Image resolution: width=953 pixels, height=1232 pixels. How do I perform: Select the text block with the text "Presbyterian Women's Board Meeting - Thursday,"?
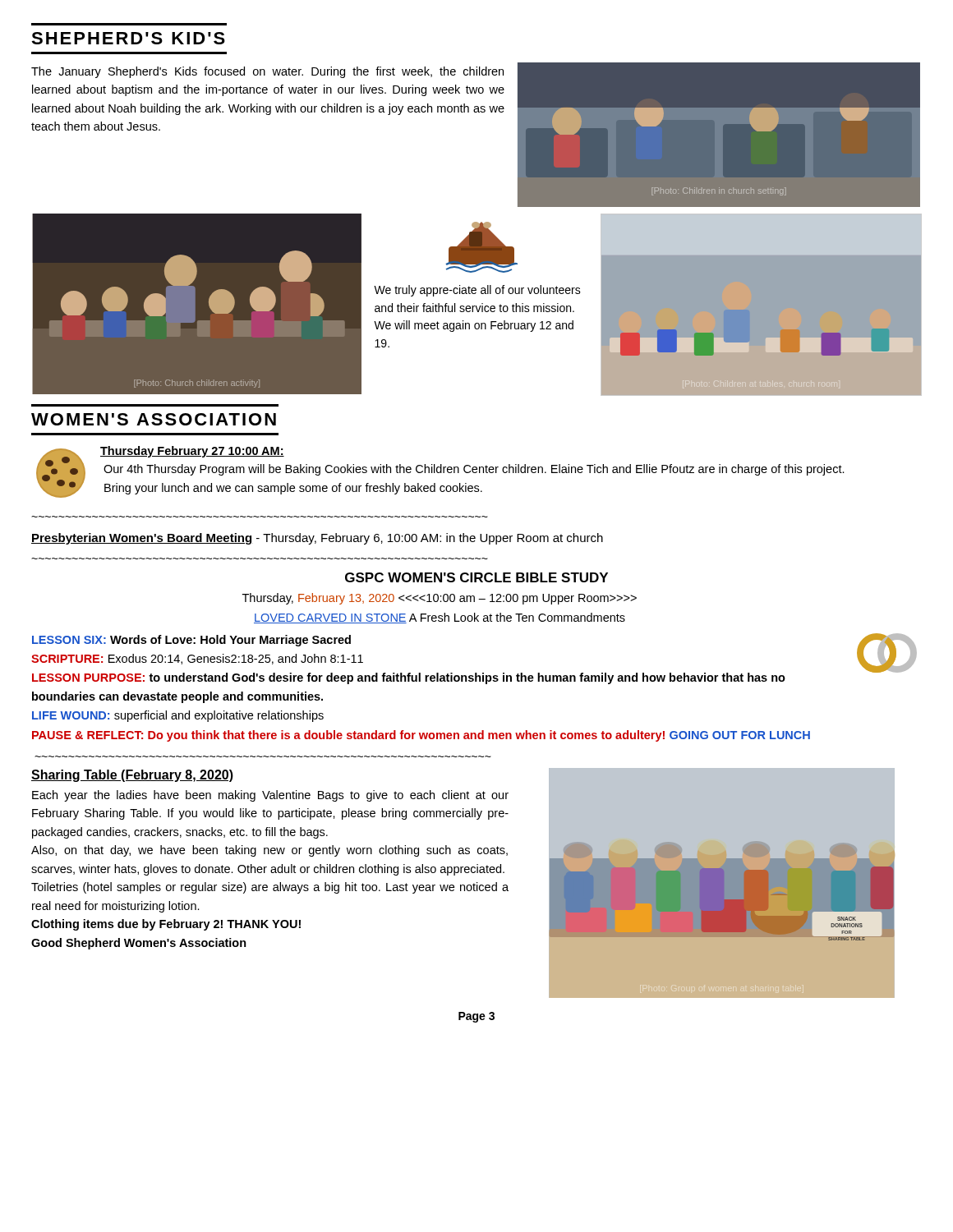317,538
